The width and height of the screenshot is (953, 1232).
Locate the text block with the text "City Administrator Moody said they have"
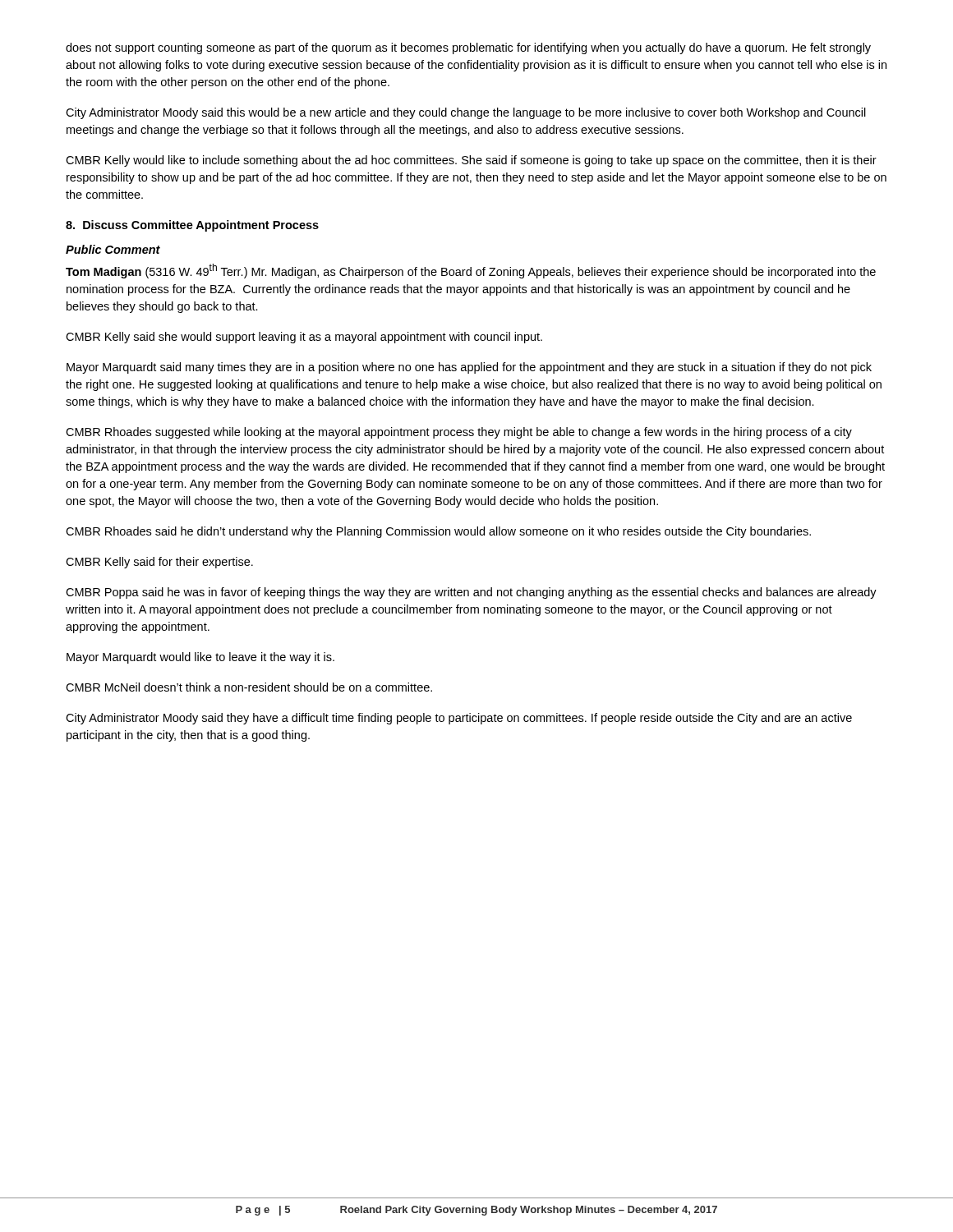[x=459, y=727]
